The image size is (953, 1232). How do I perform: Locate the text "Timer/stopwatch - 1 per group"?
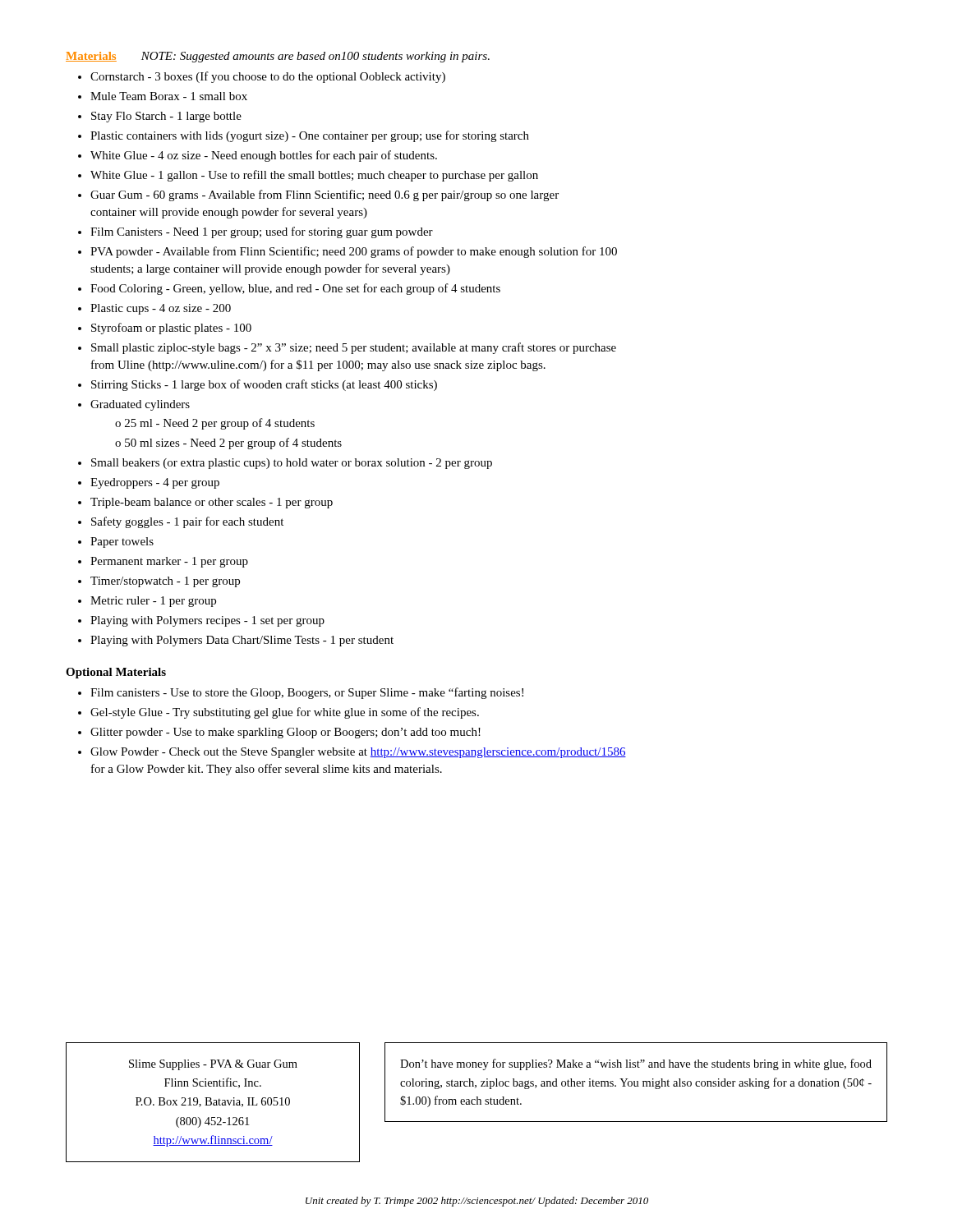165,581
